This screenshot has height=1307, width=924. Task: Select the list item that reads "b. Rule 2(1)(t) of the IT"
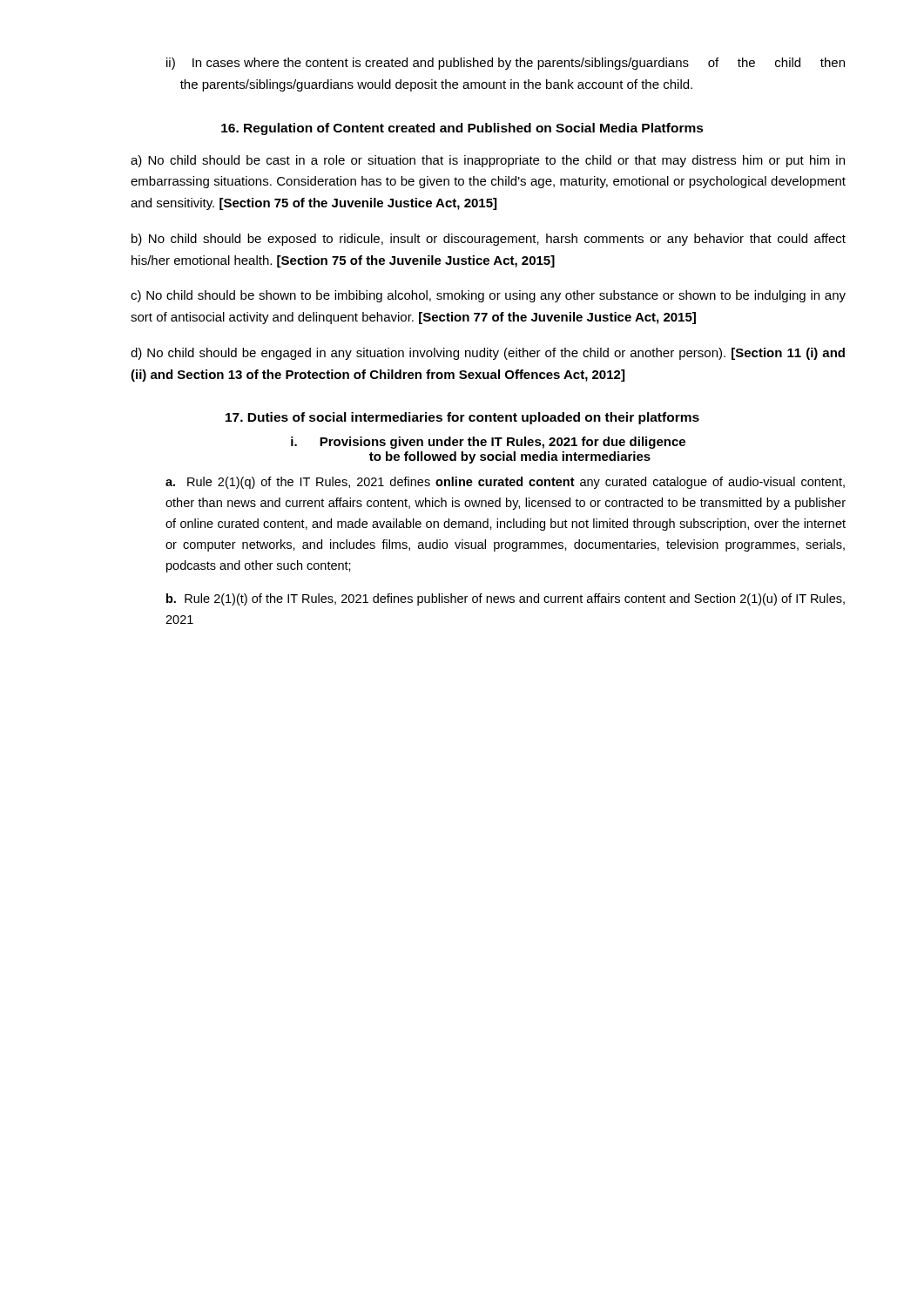506,609
